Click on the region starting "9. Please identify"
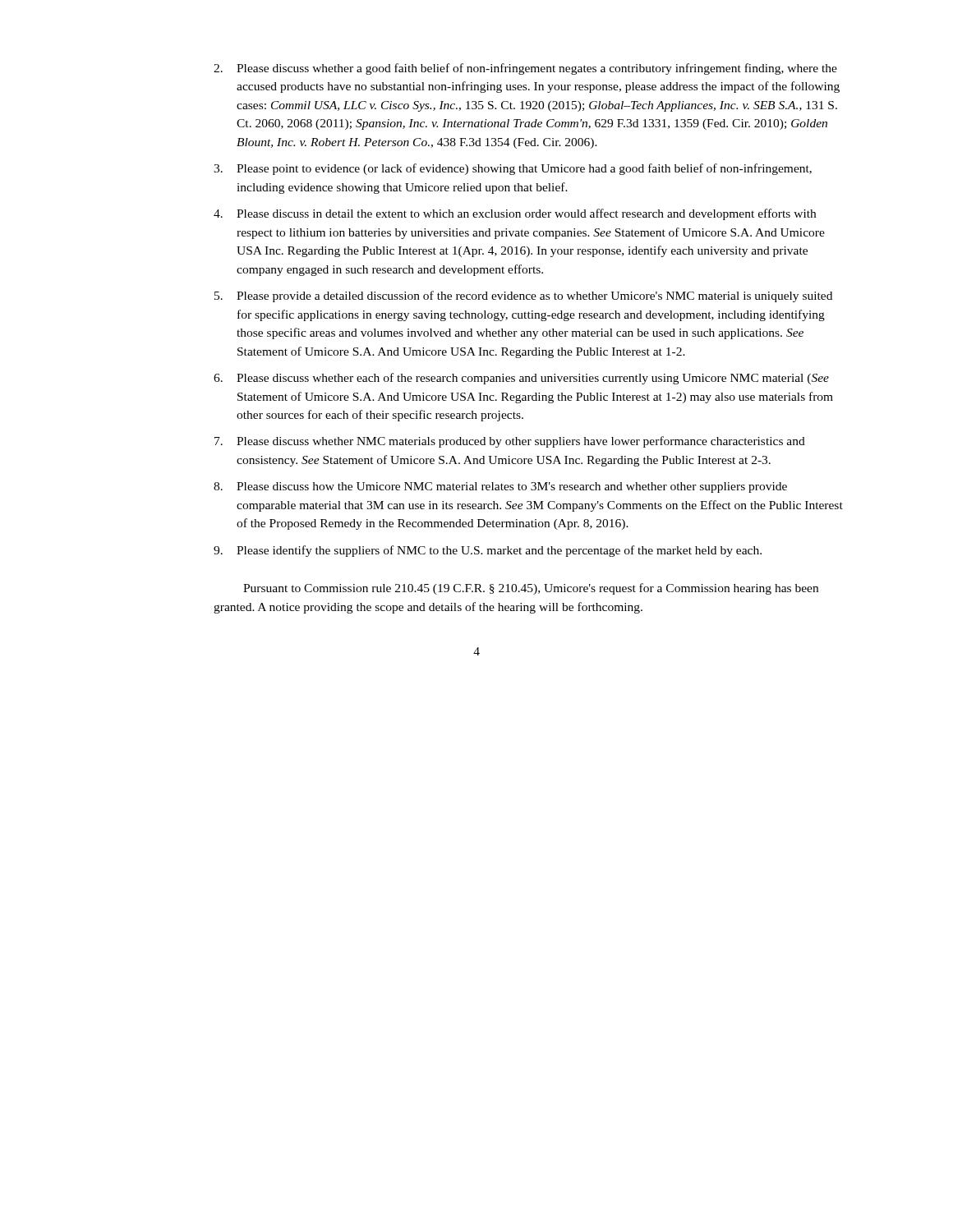 [x=530, y=550]
